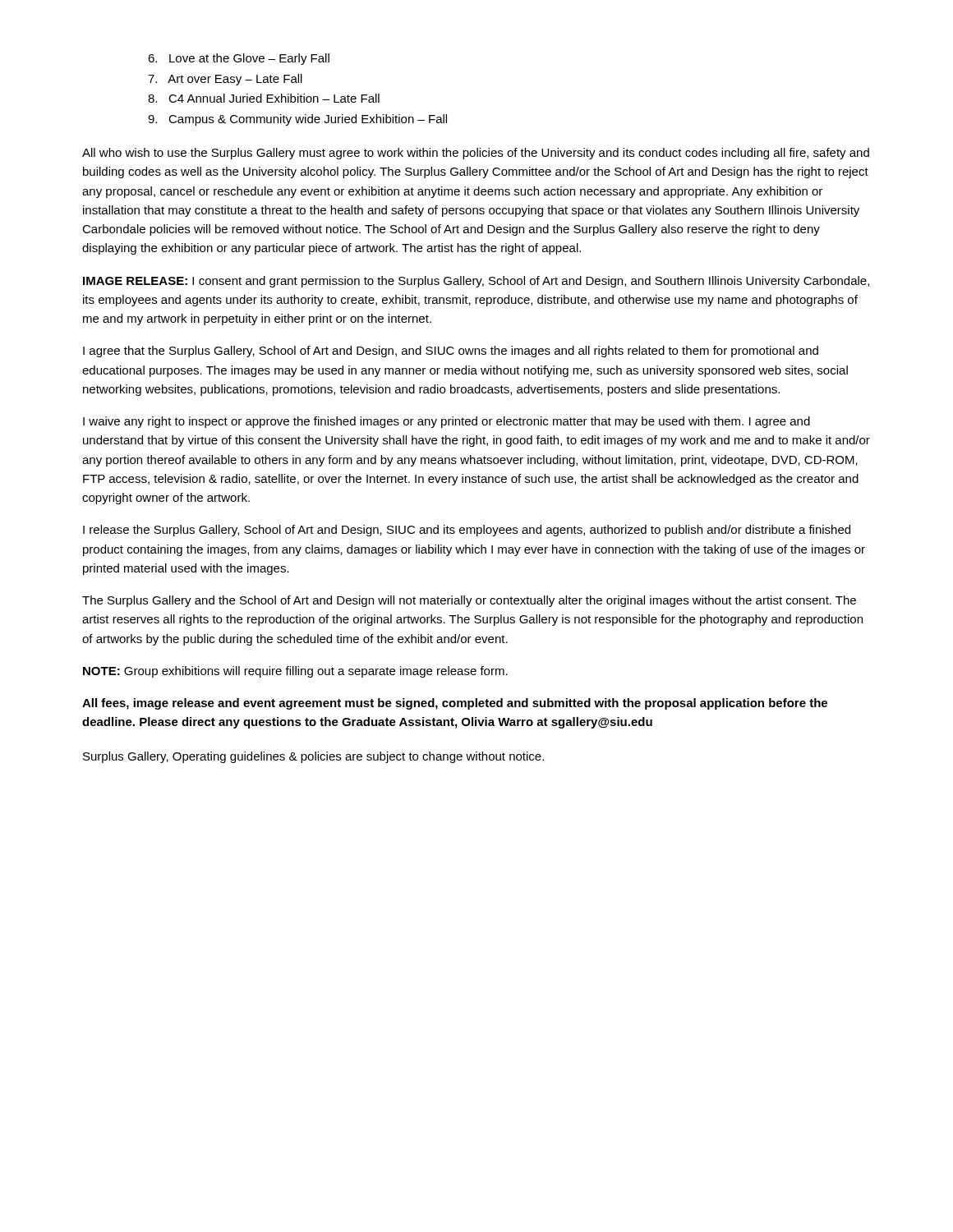This screenshot has height=1232, width=953.
Task: Click on the text block starting "I release the Surplus Gallery, School of"
Action: pos(474,549)
